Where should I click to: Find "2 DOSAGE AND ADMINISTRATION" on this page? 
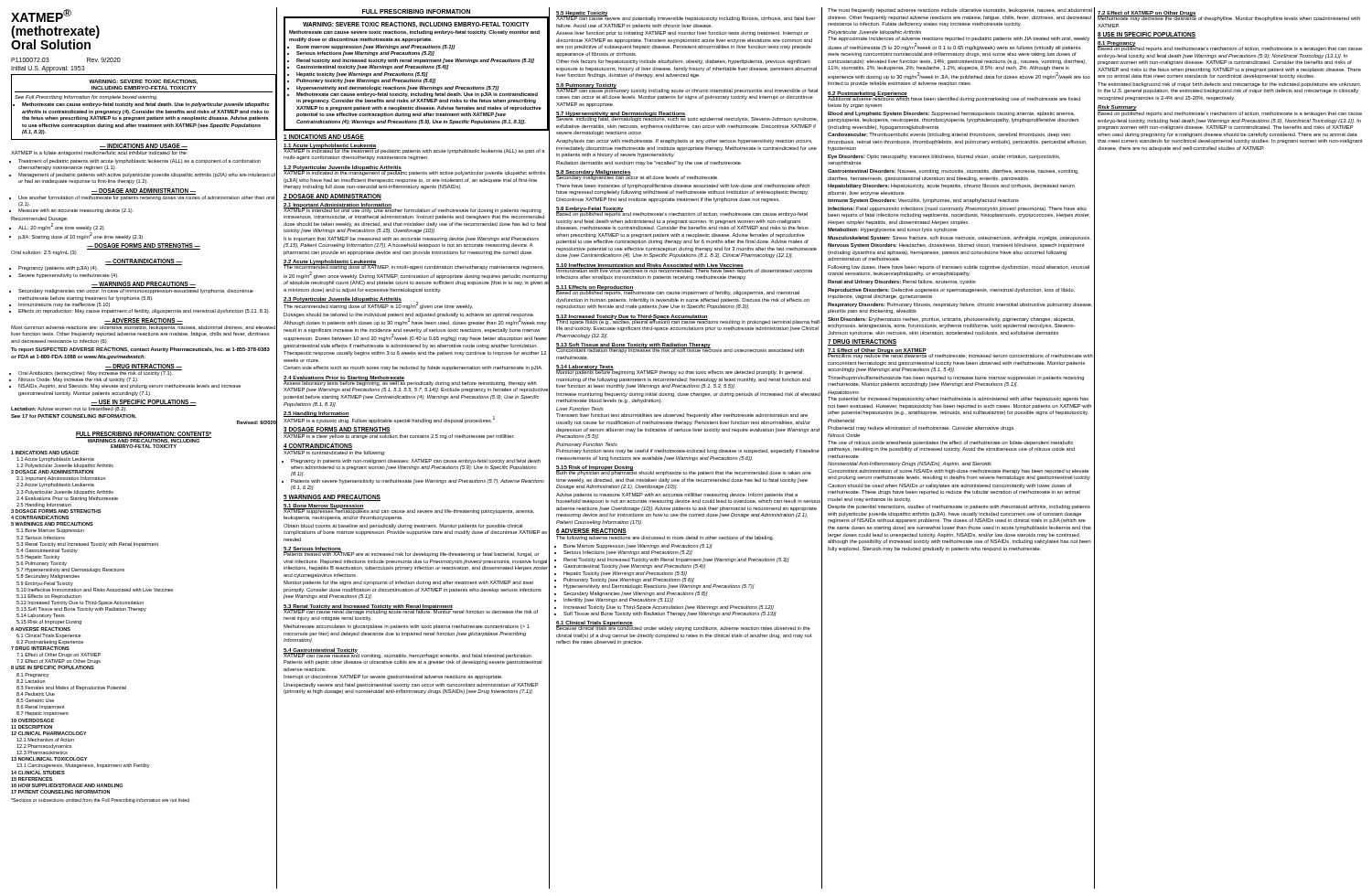tap(332, 196)
